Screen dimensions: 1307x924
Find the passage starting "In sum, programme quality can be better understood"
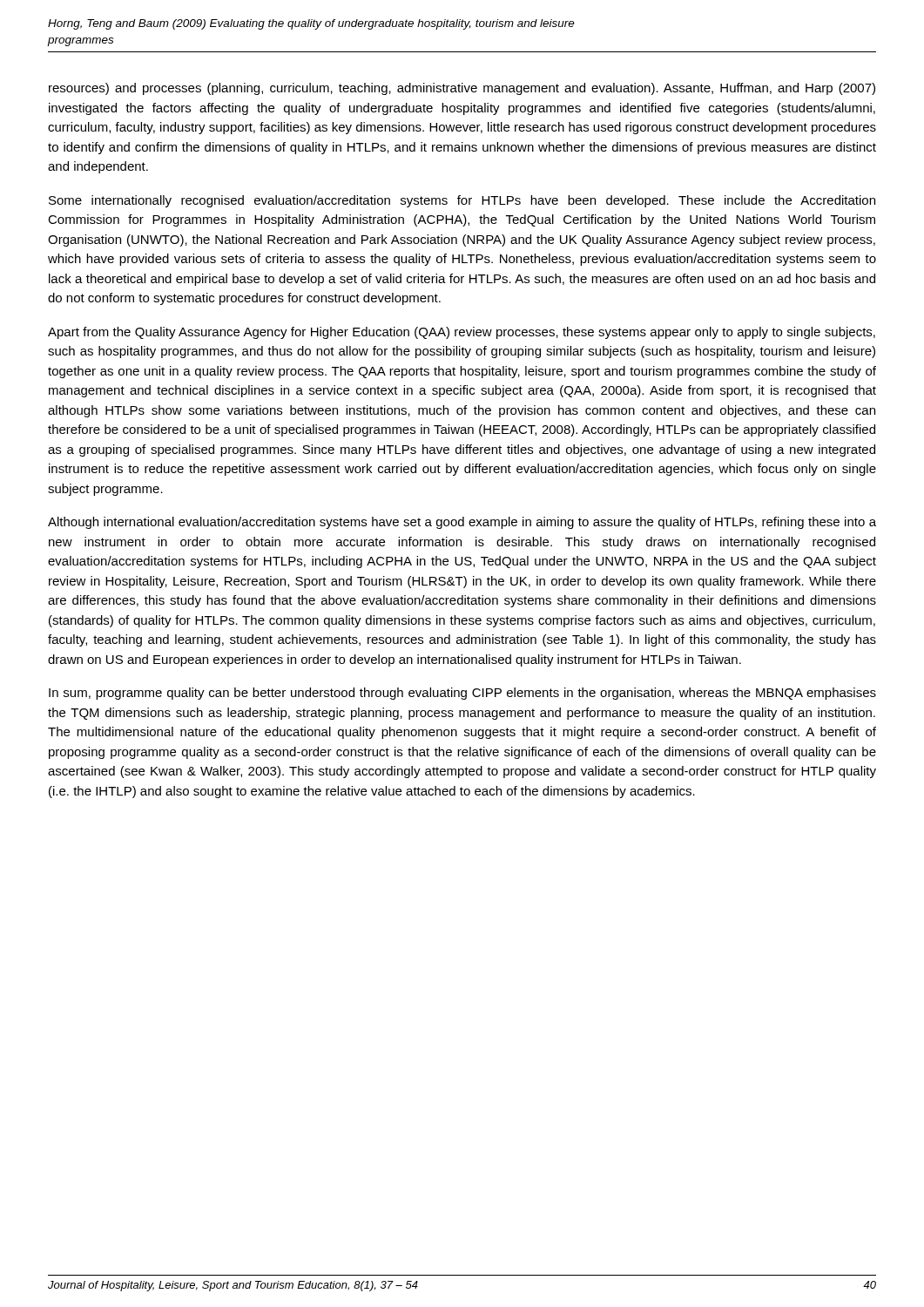pyautogui.click(x=462, y=741)
